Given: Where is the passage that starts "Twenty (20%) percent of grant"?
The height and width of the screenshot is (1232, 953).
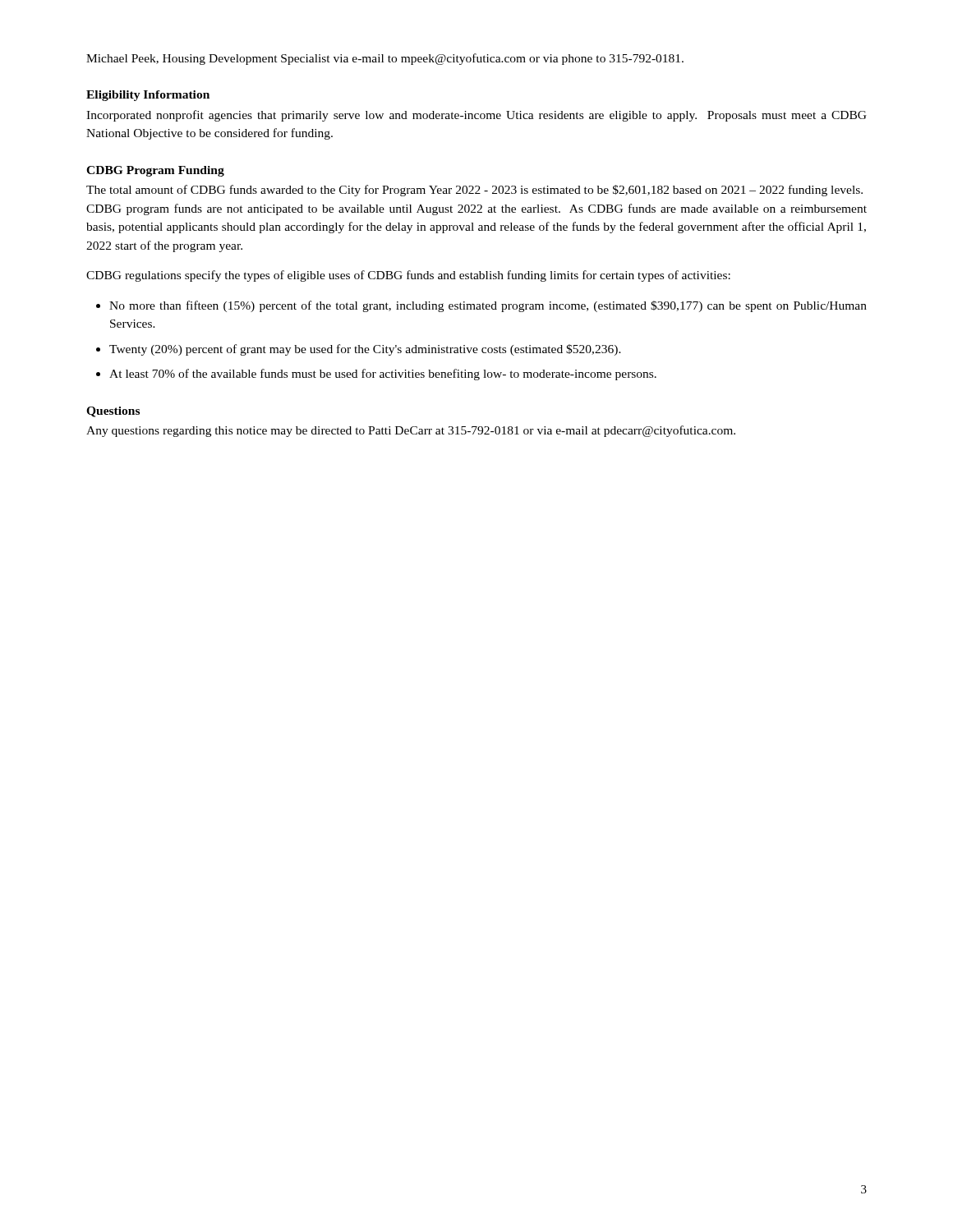Looking at the screenshot, I should tap(365, 348).
